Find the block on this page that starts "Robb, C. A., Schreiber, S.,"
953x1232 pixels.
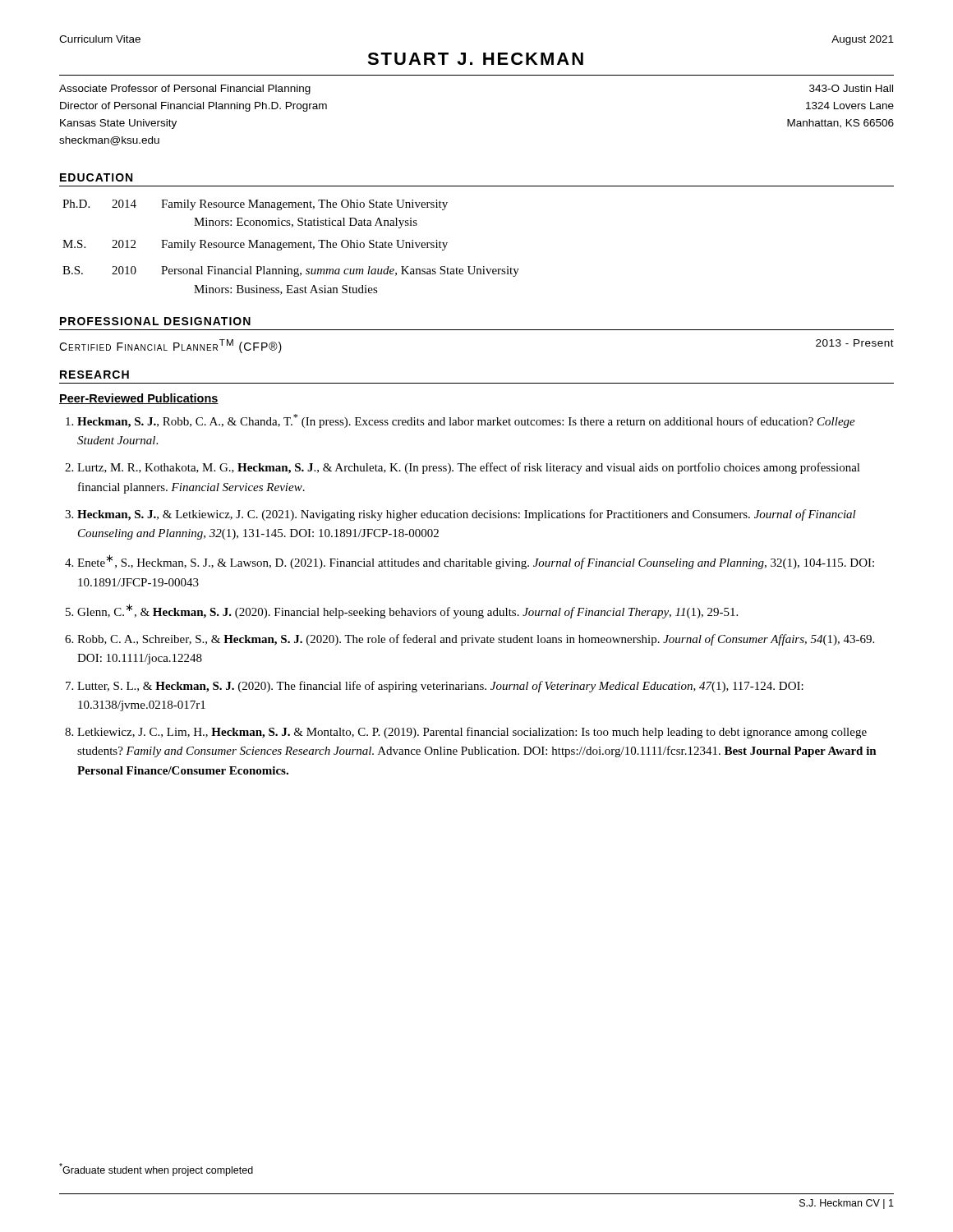point(476,649)
